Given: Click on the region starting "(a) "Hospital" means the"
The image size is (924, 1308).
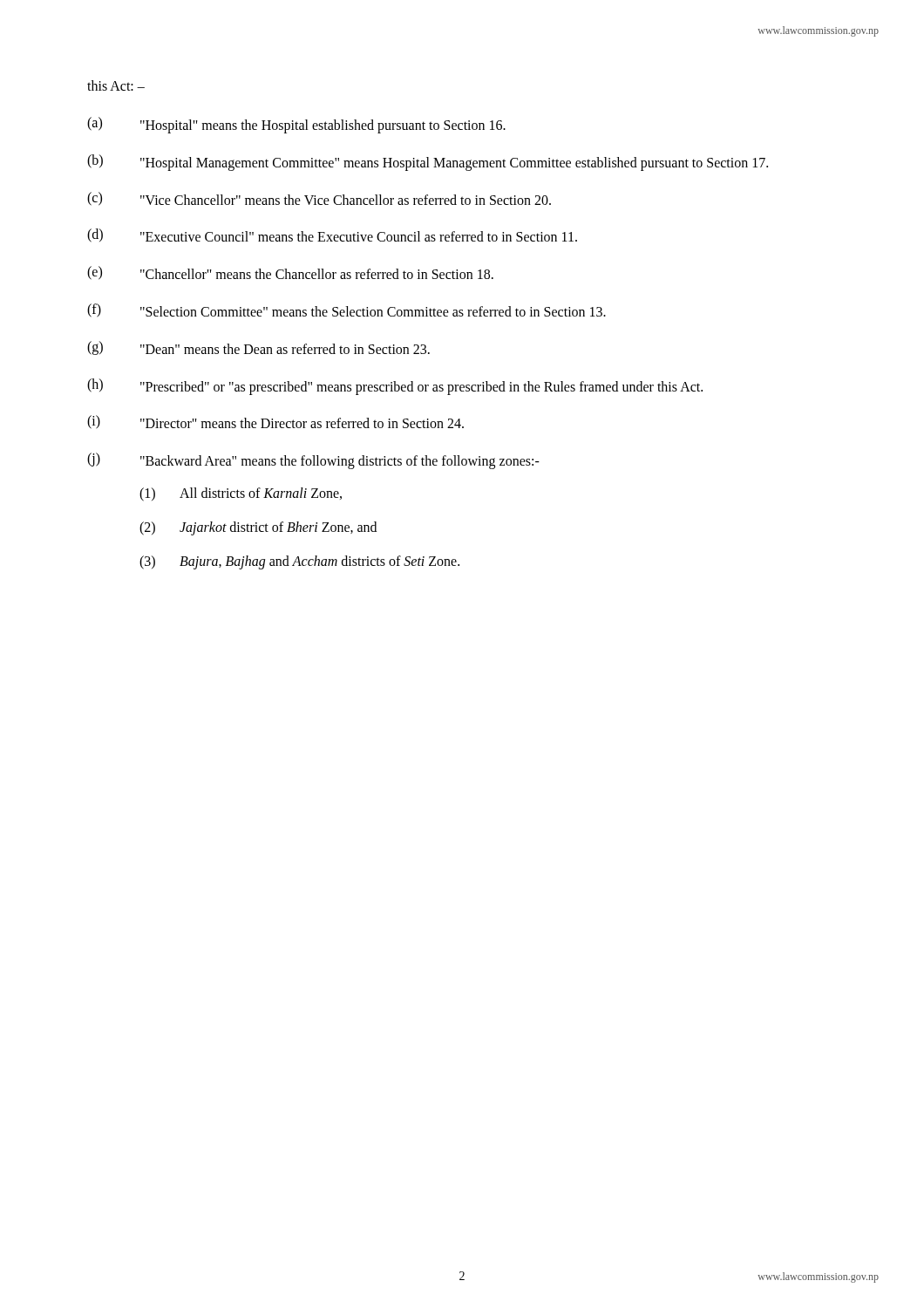Looking at the screenshot, I should click(x=471, y=126).
